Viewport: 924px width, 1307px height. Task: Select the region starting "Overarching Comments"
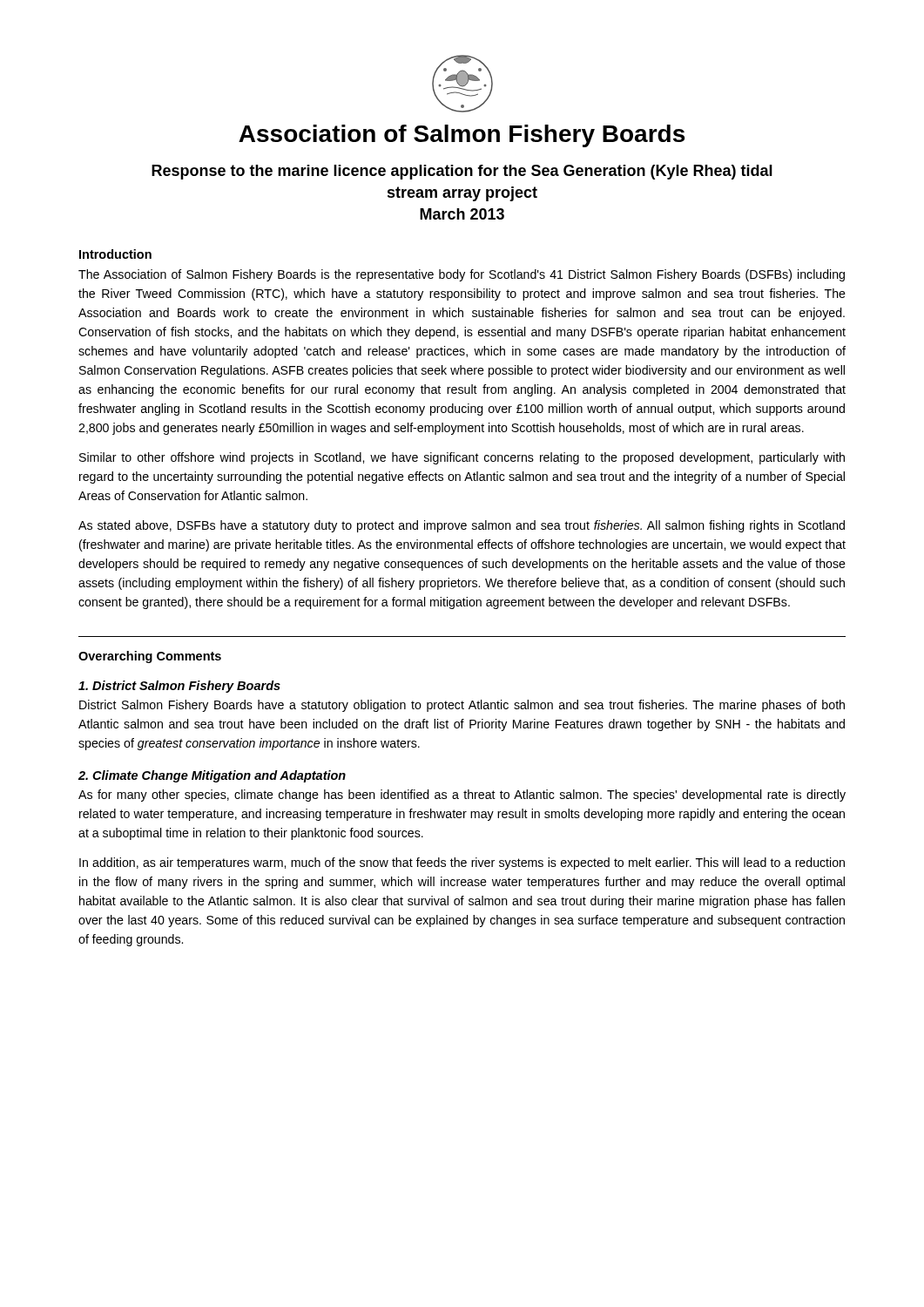click(150, 656)
